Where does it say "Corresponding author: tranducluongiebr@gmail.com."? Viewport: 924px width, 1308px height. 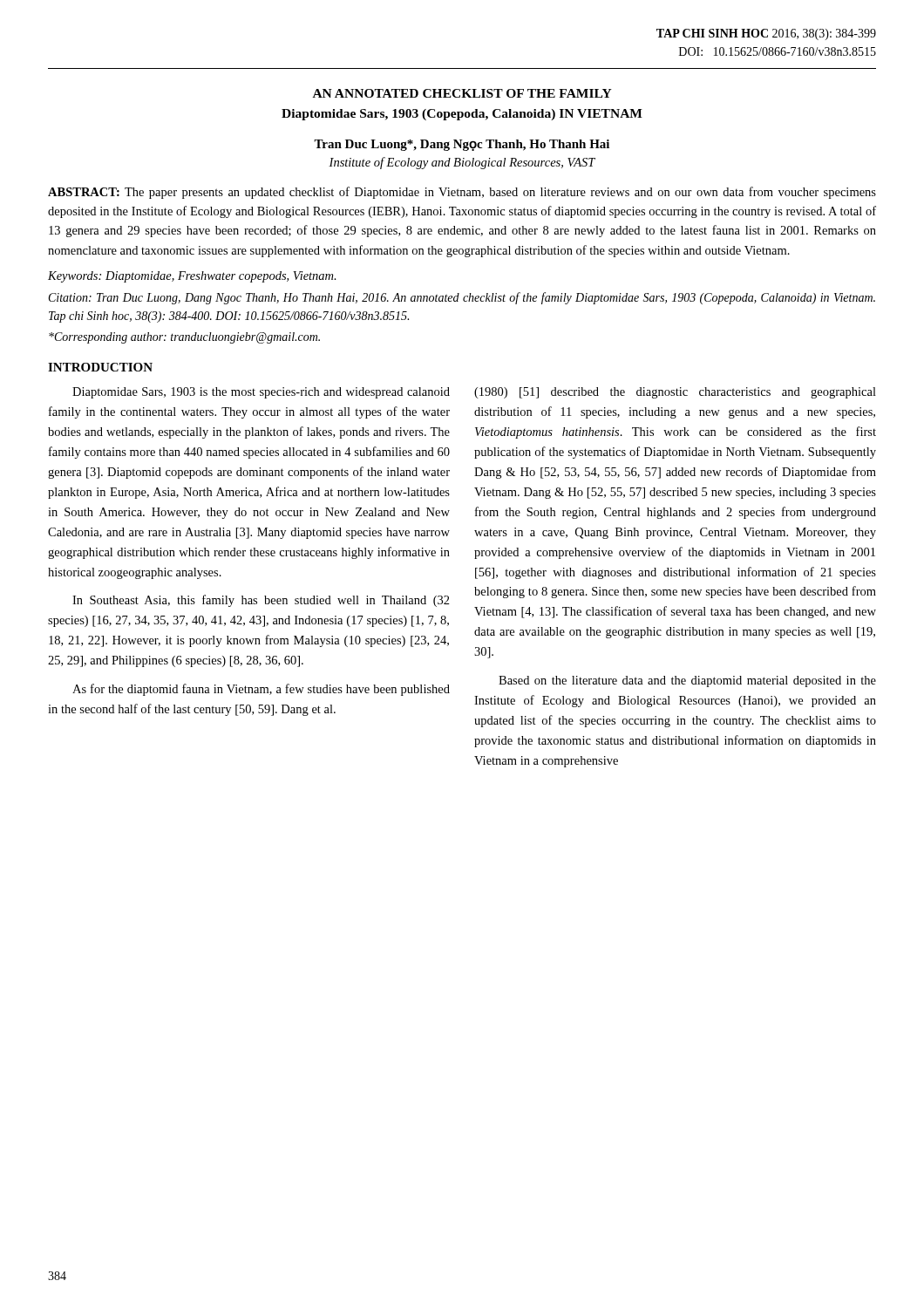point(185,337)
